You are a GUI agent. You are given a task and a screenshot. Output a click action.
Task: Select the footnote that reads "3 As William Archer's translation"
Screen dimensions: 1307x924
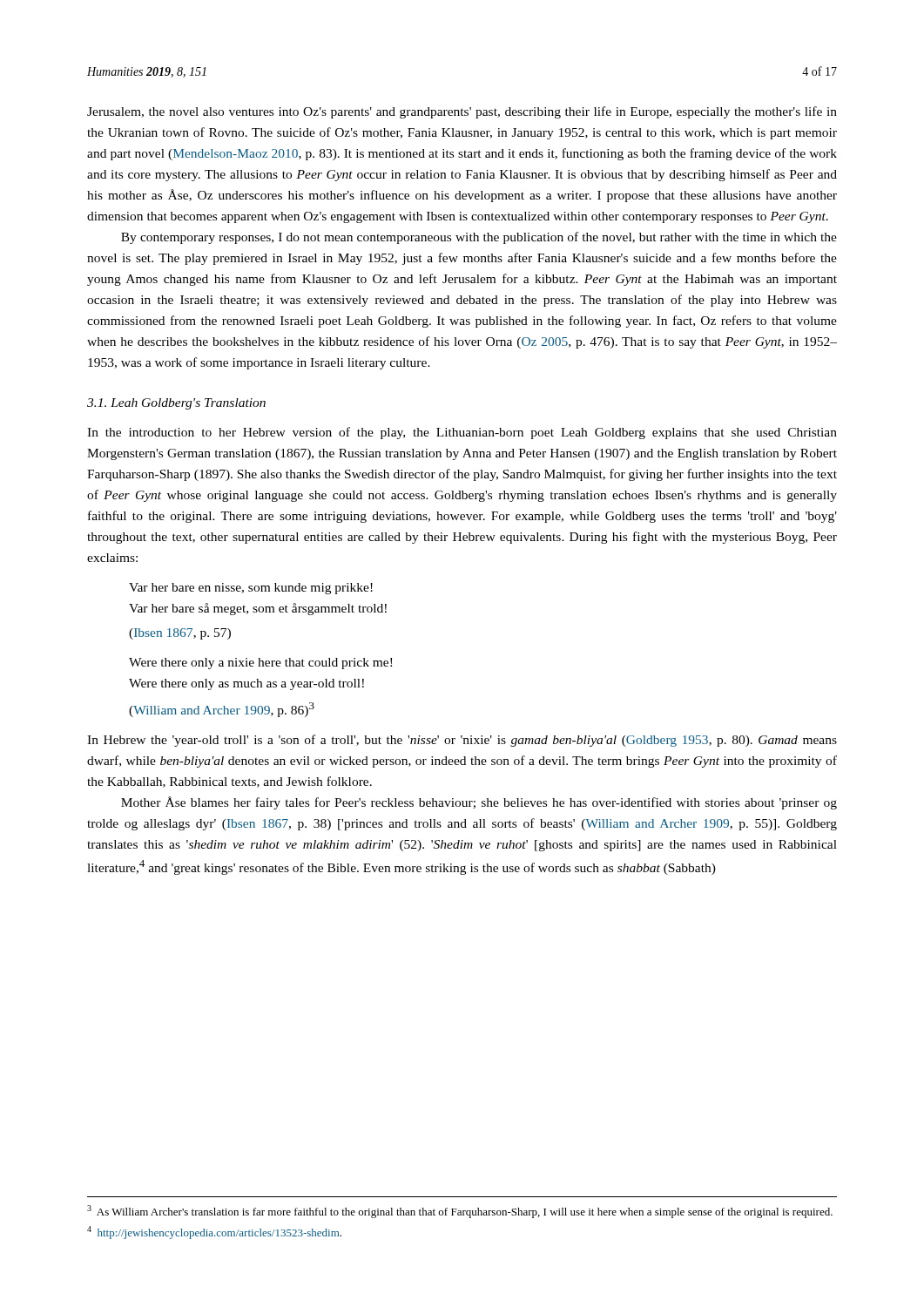click(x=460, y=1211)
